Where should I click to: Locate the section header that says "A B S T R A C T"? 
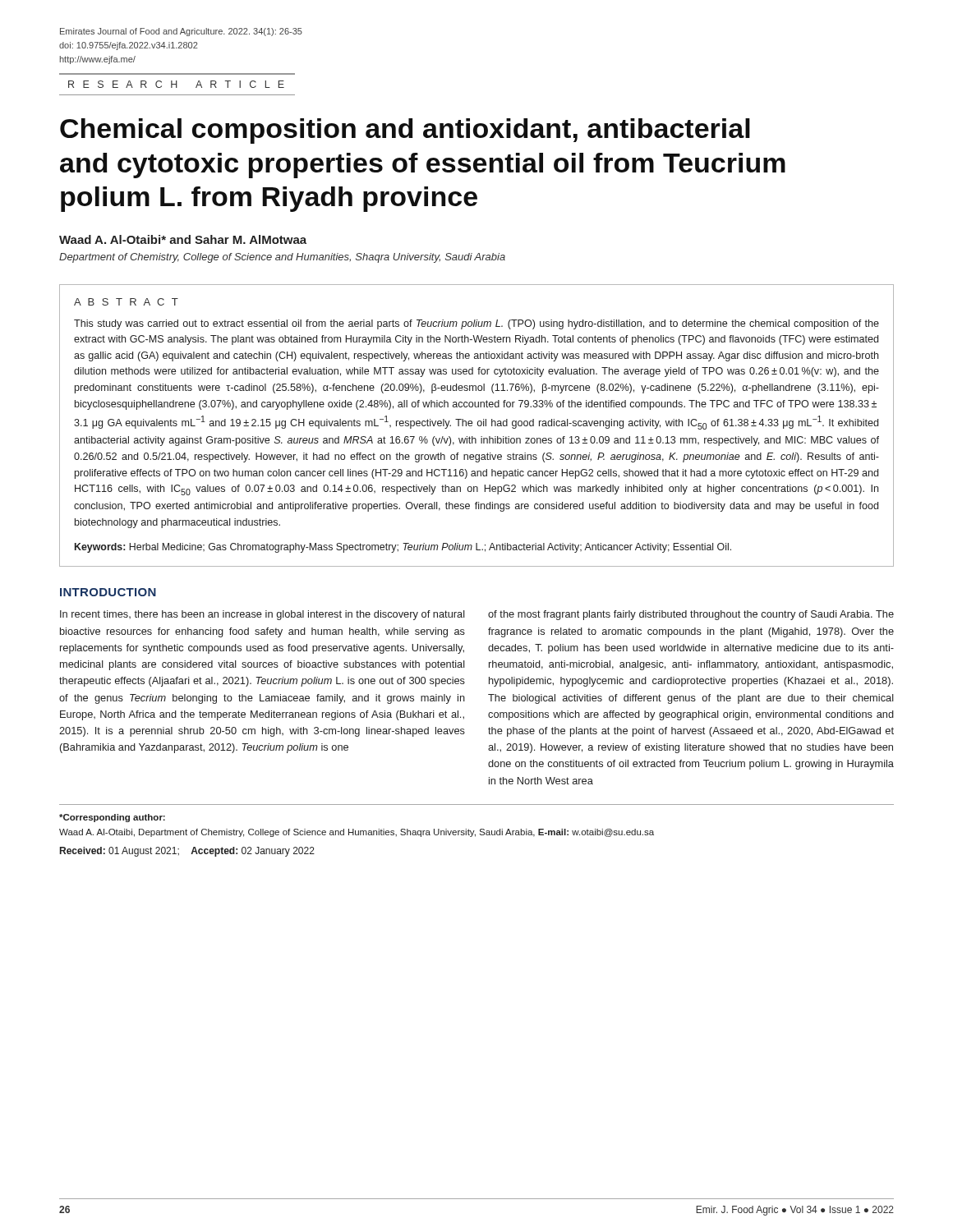tap(476, 425)
